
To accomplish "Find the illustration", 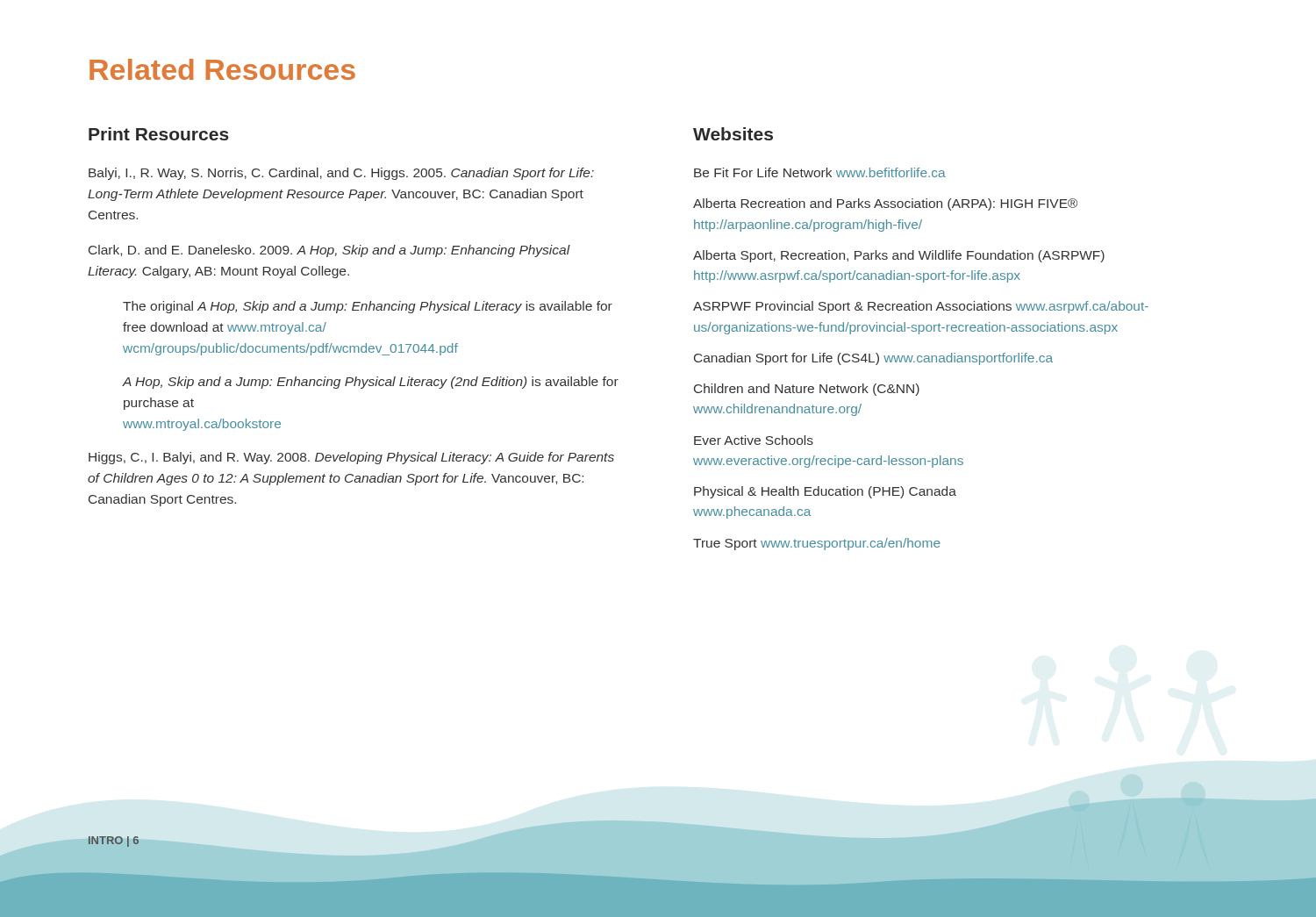I will click(1132, 731).
